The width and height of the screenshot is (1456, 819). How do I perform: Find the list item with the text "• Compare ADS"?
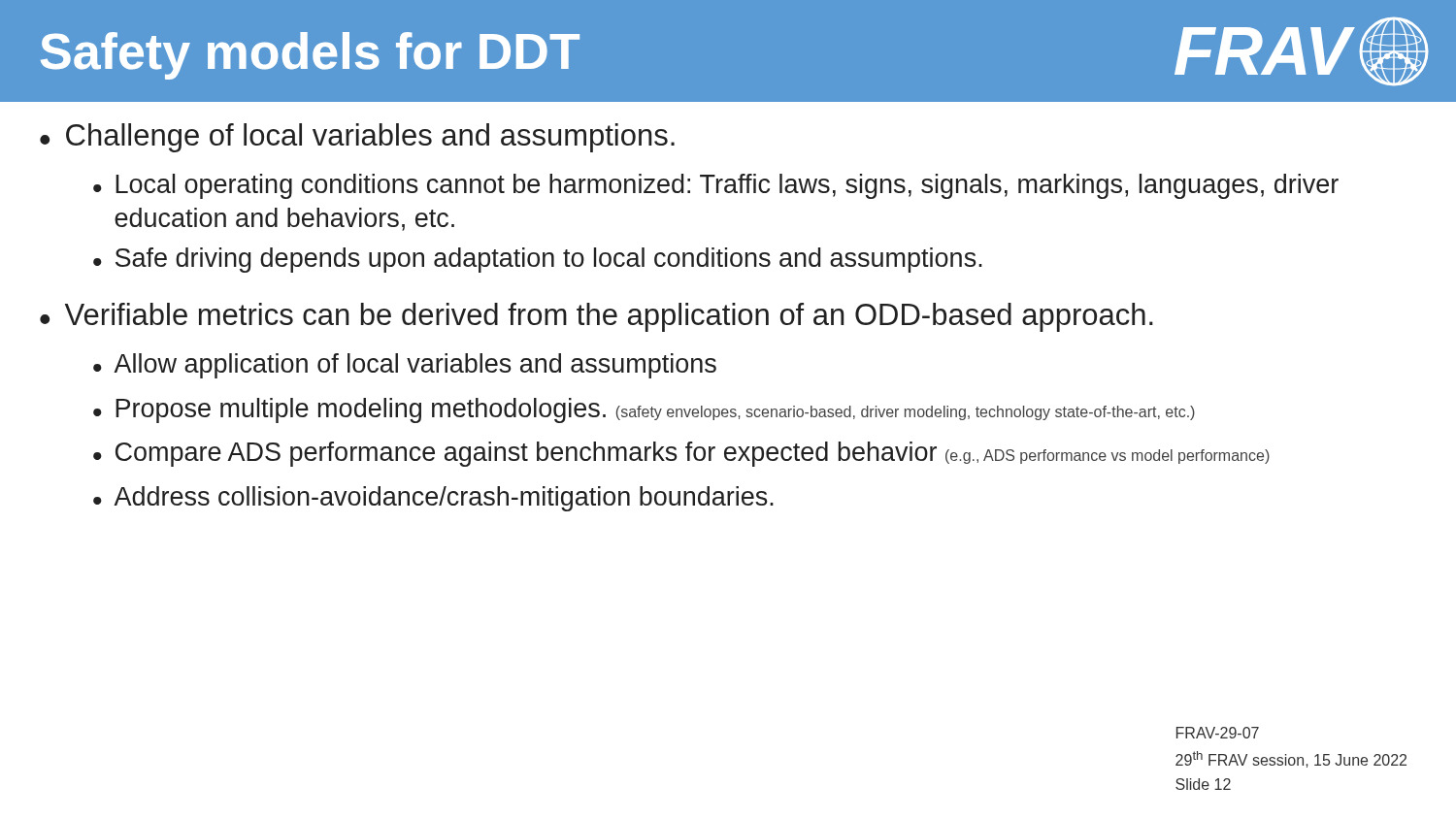coord(681,455)
